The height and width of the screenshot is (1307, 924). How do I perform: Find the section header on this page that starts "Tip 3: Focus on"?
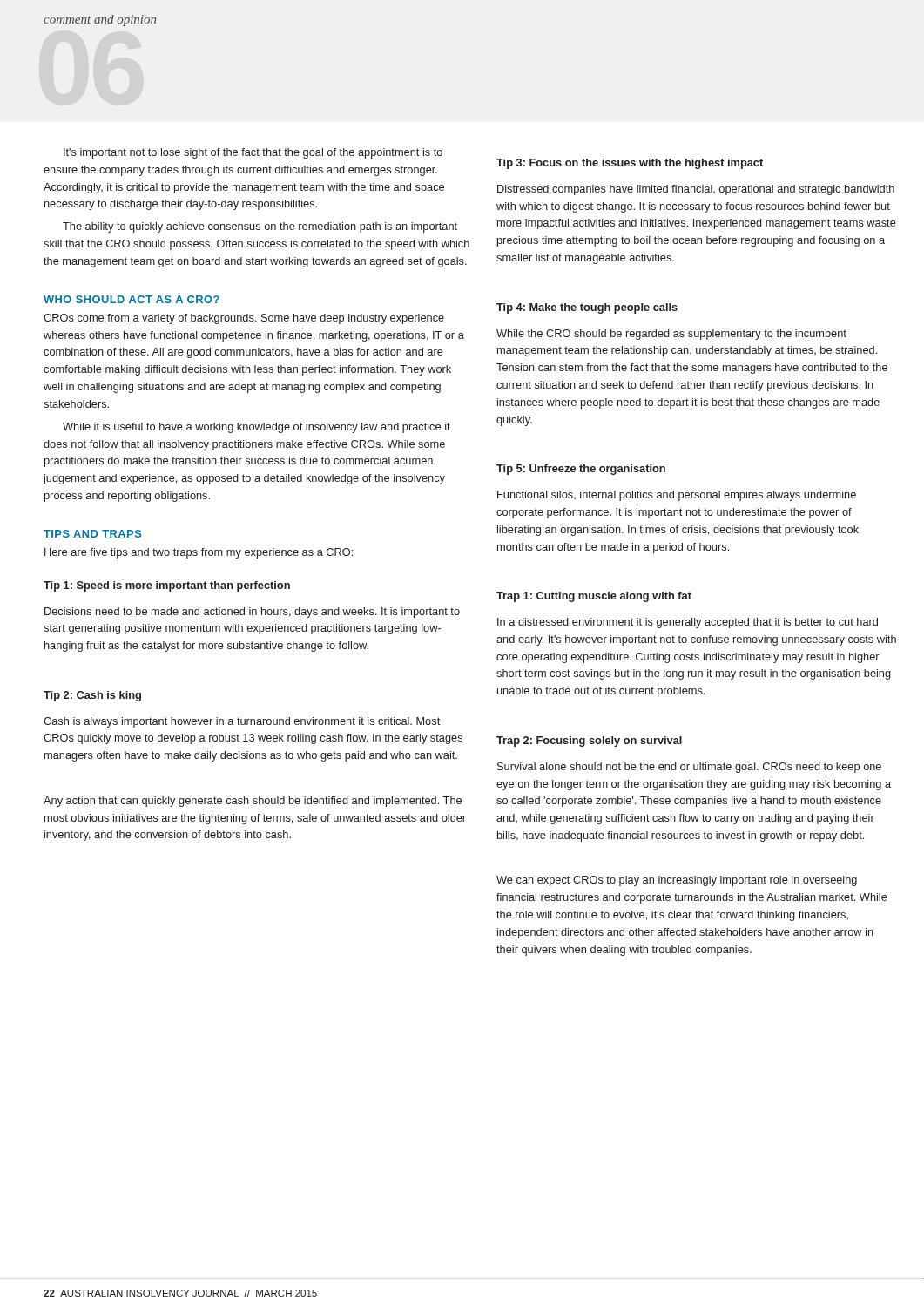click(630, 162)
